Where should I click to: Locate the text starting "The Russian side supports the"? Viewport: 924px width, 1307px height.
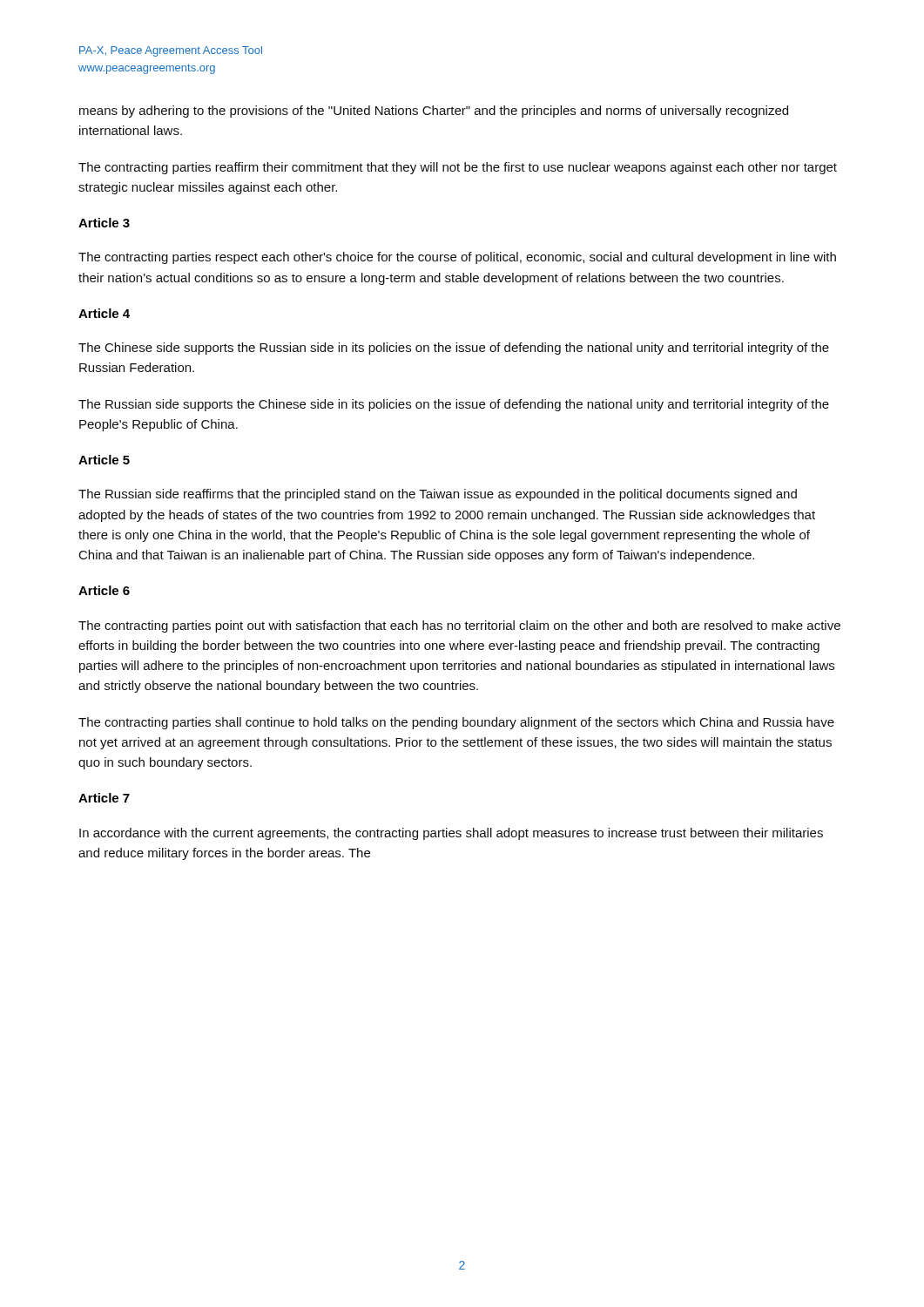coord(454,414)
